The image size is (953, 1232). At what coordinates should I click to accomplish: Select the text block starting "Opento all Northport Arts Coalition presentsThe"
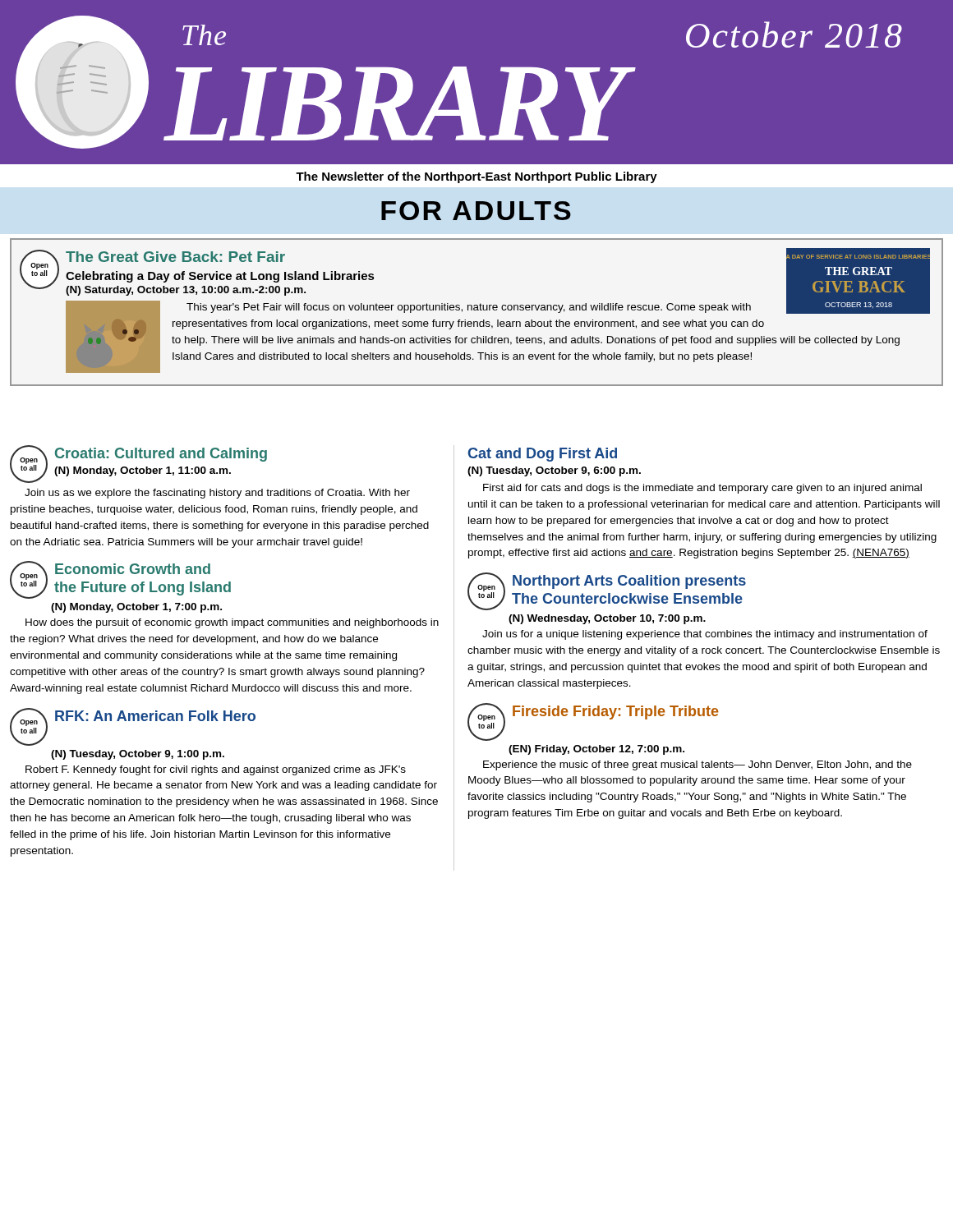pos(705,632)
